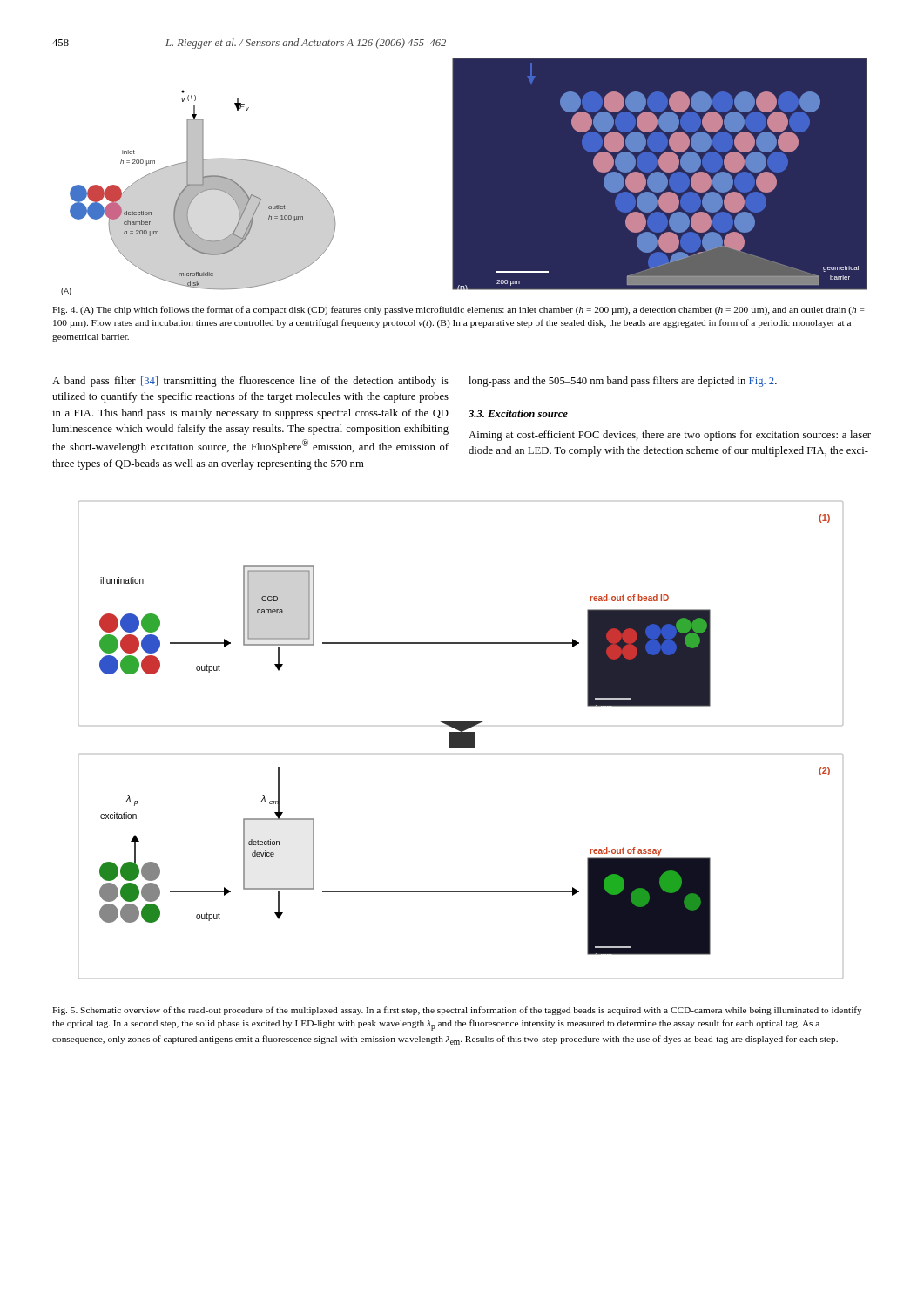Where is the passage that starts "Aiming at cost-efficient POC devices, there are"?
This screenshot has width=924, height=1307.
pyautogui.click(x=670, y=443)
